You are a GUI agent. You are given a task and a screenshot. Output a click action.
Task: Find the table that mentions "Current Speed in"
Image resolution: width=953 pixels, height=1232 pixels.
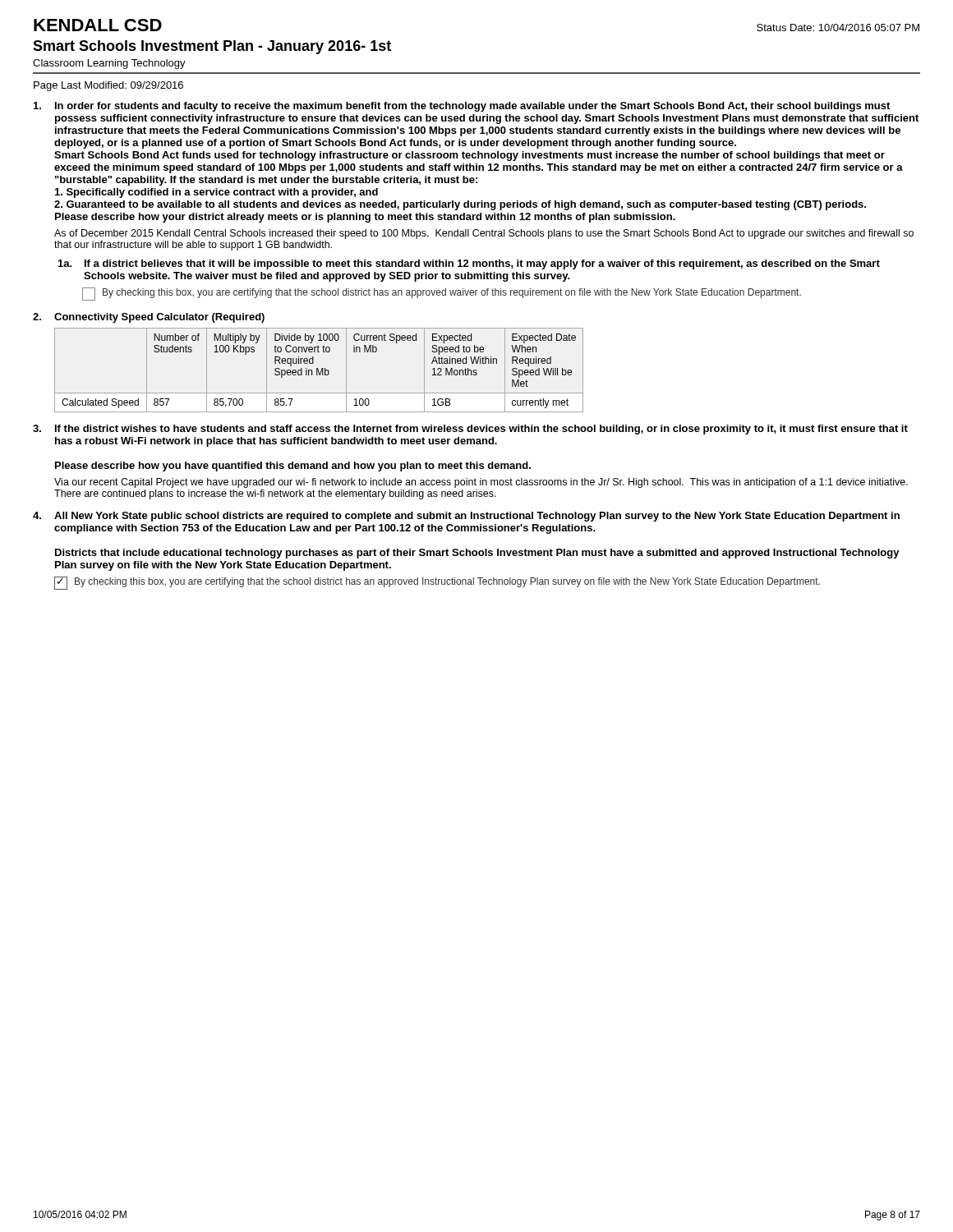[x=476, y=370]
